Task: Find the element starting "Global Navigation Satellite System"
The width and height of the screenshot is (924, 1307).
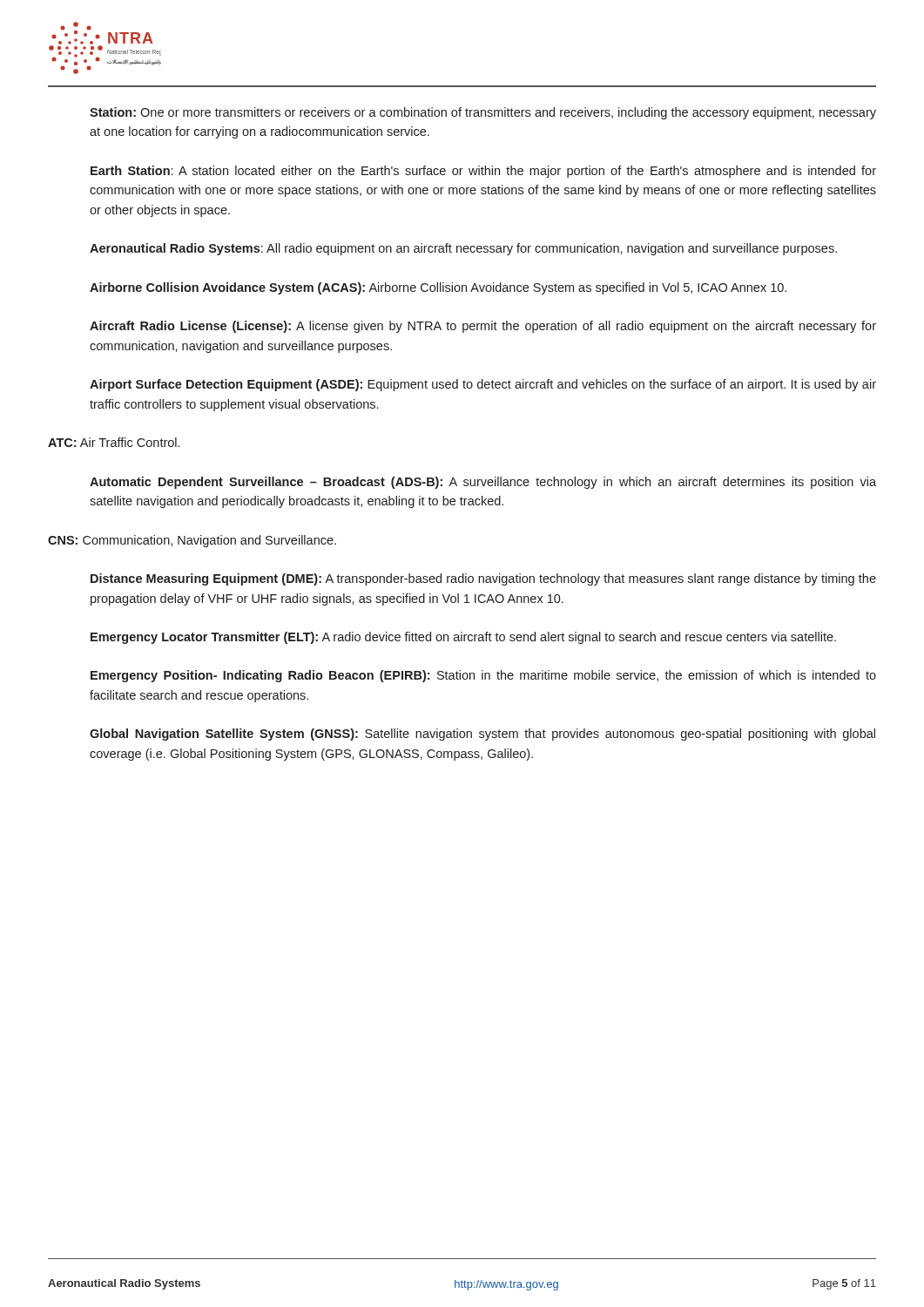Action: coord(483,744)
